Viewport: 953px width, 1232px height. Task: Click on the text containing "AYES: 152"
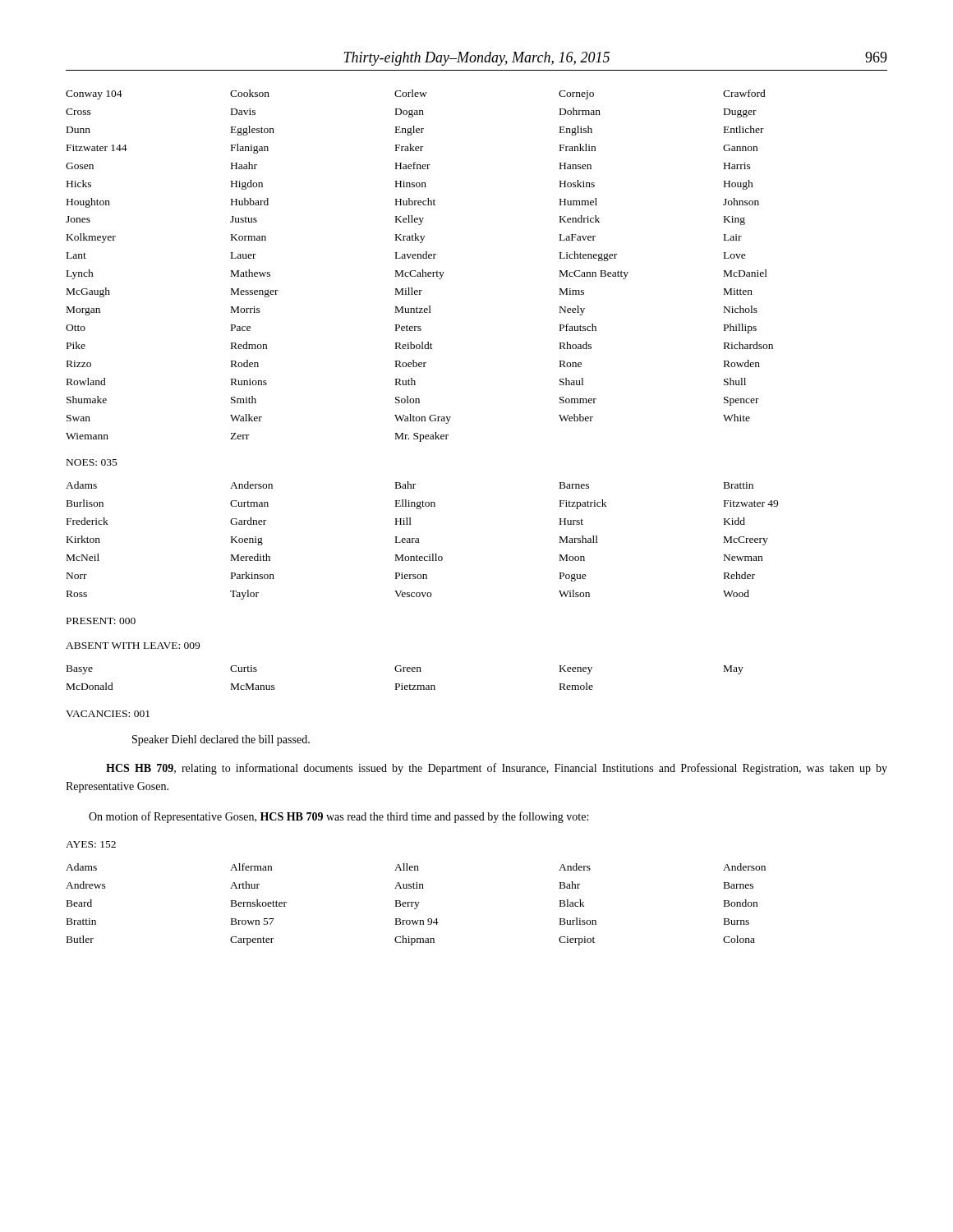click(91, 844)
